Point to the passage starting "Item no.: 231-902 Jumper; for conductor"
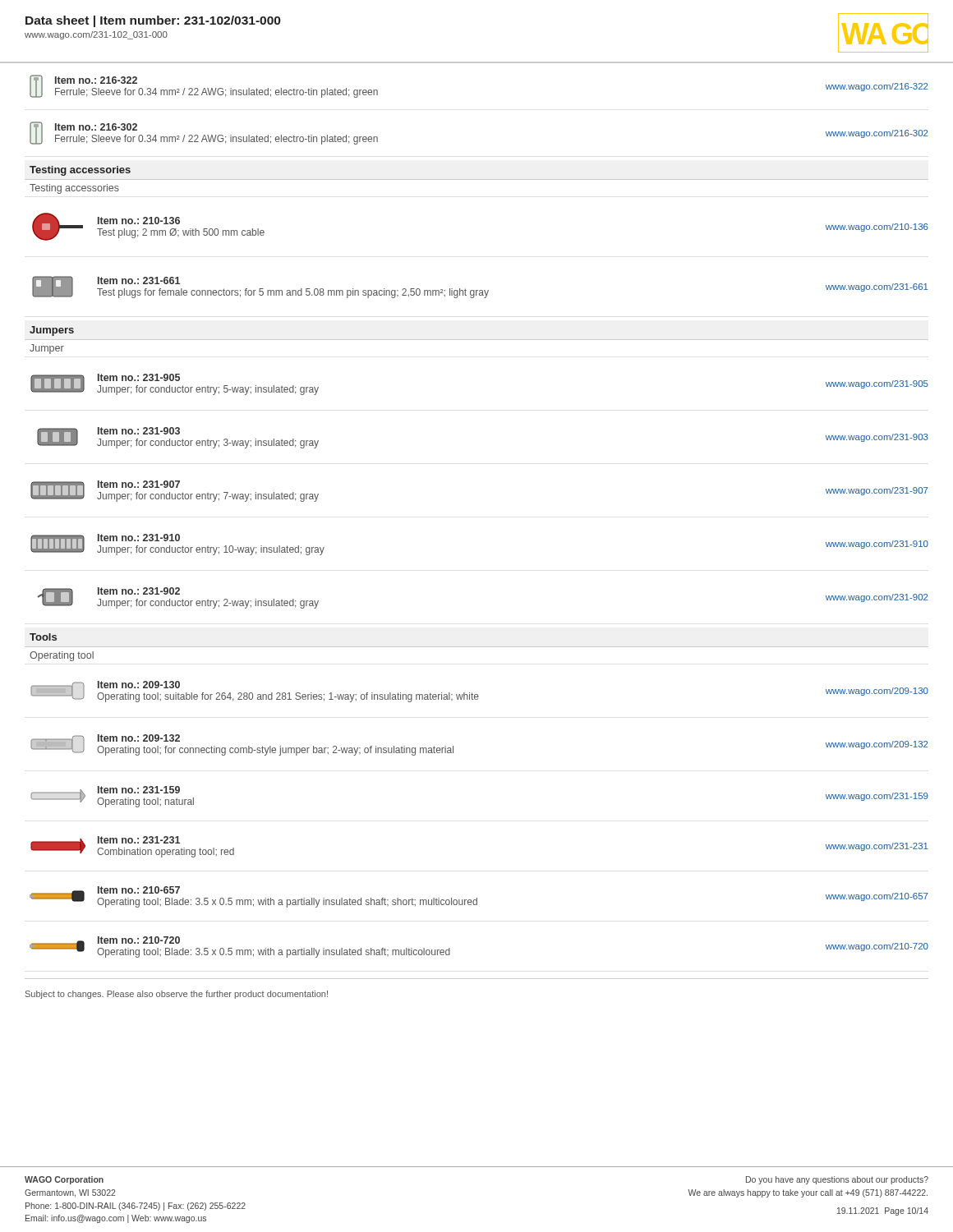This screenshot has width=953, height=1232. [212, 601]
